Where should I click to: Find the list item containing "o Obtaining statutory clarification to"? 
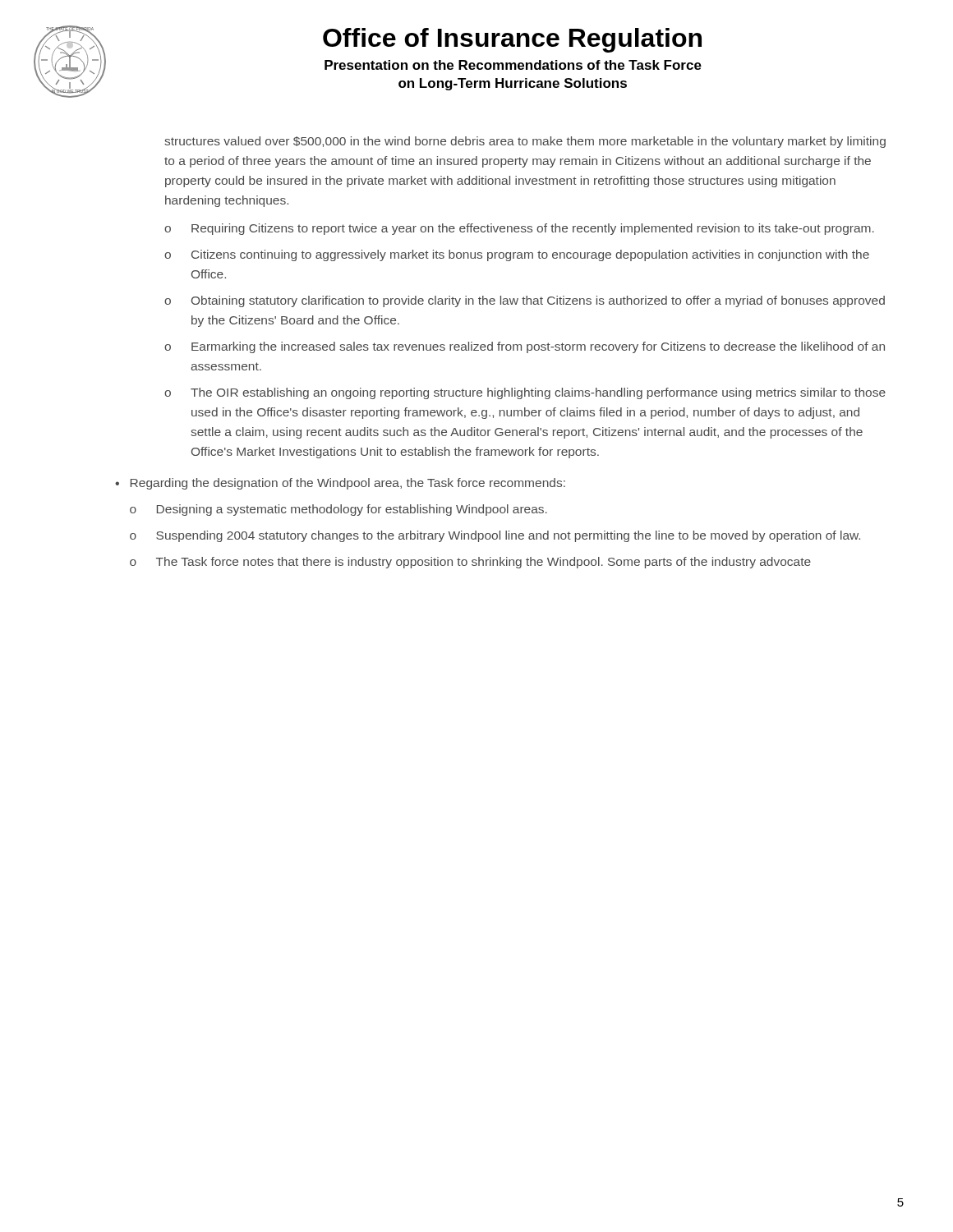526,311
